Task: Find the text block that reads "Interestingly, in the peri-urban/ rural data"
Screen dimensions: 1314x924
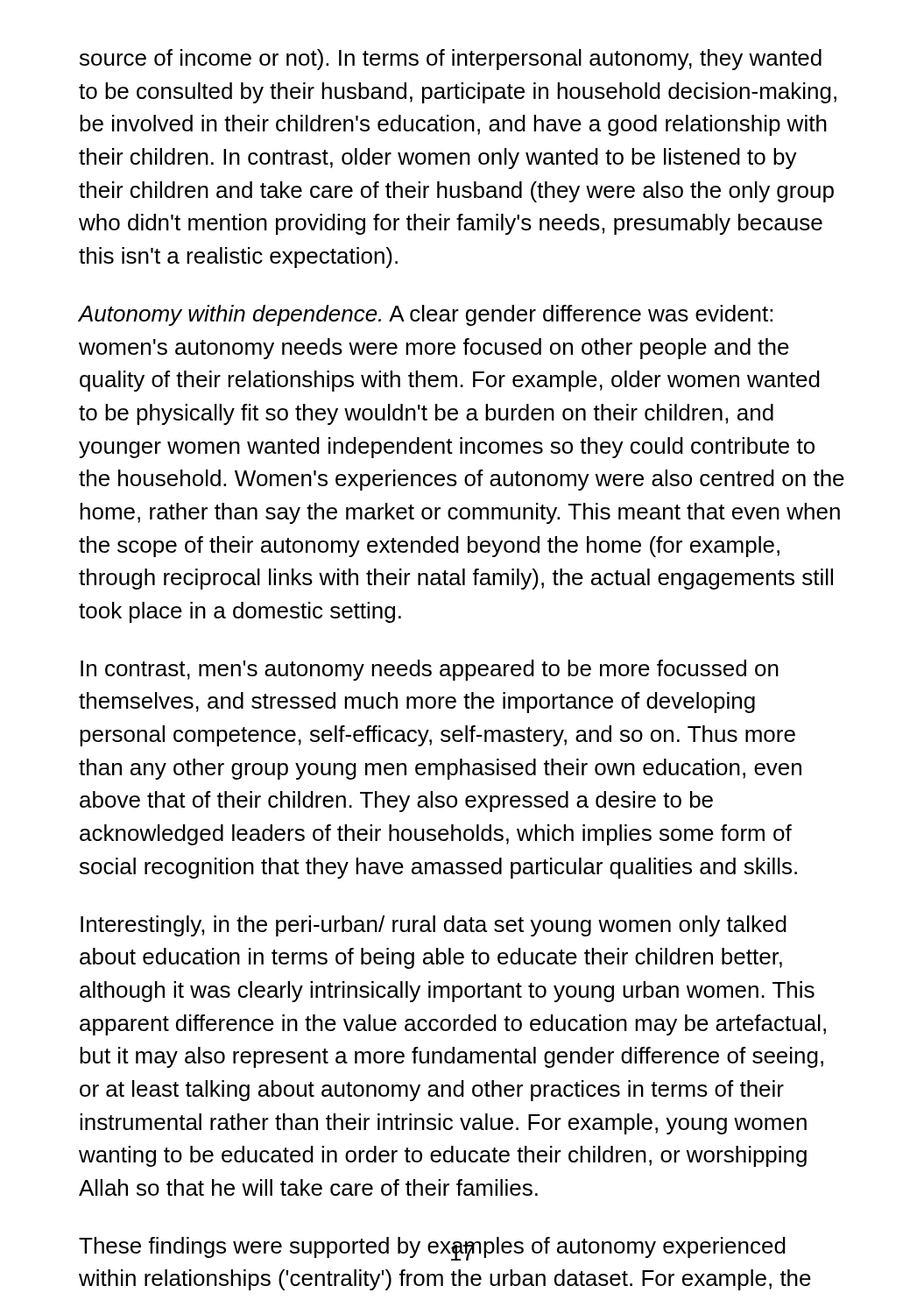Action: point(453,1056)
